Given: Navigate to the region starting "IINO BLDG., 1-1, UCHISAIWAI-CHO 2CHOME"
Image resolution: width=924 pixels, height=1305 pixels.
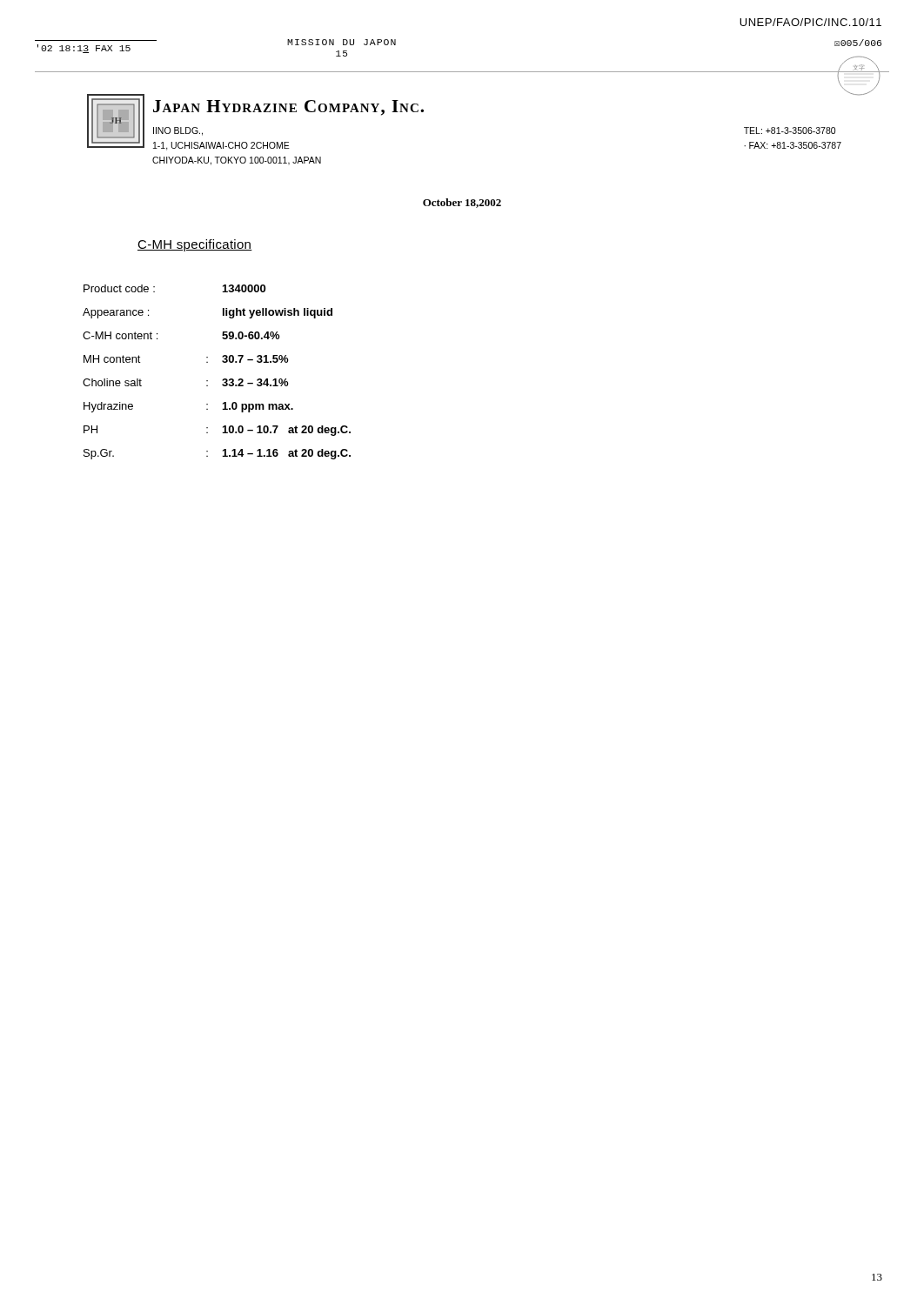Looking at the screenshot, I should coord(237,145).
